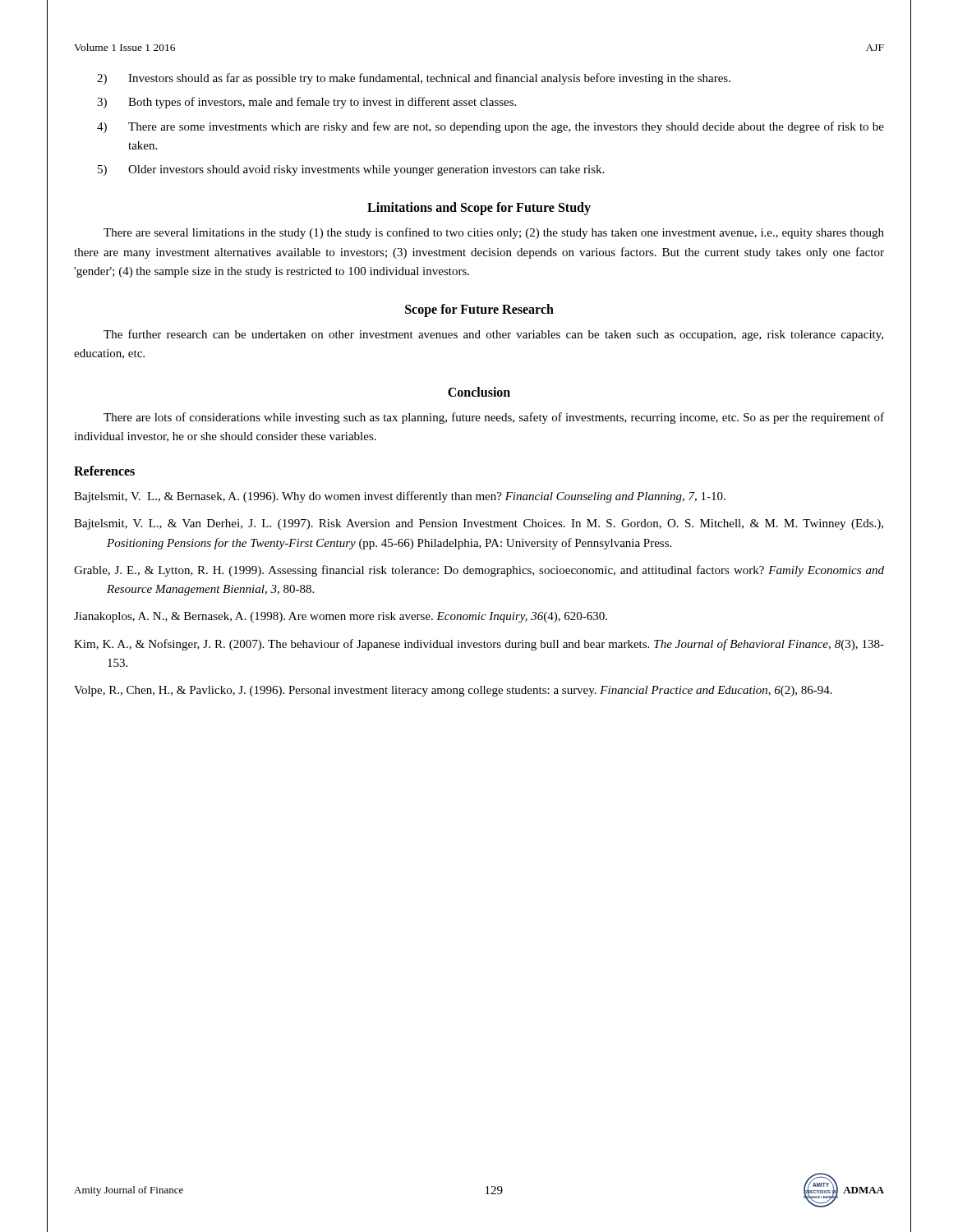Click on the text block with the text "There are lots of considerations while investing such"

click(479, 426)
